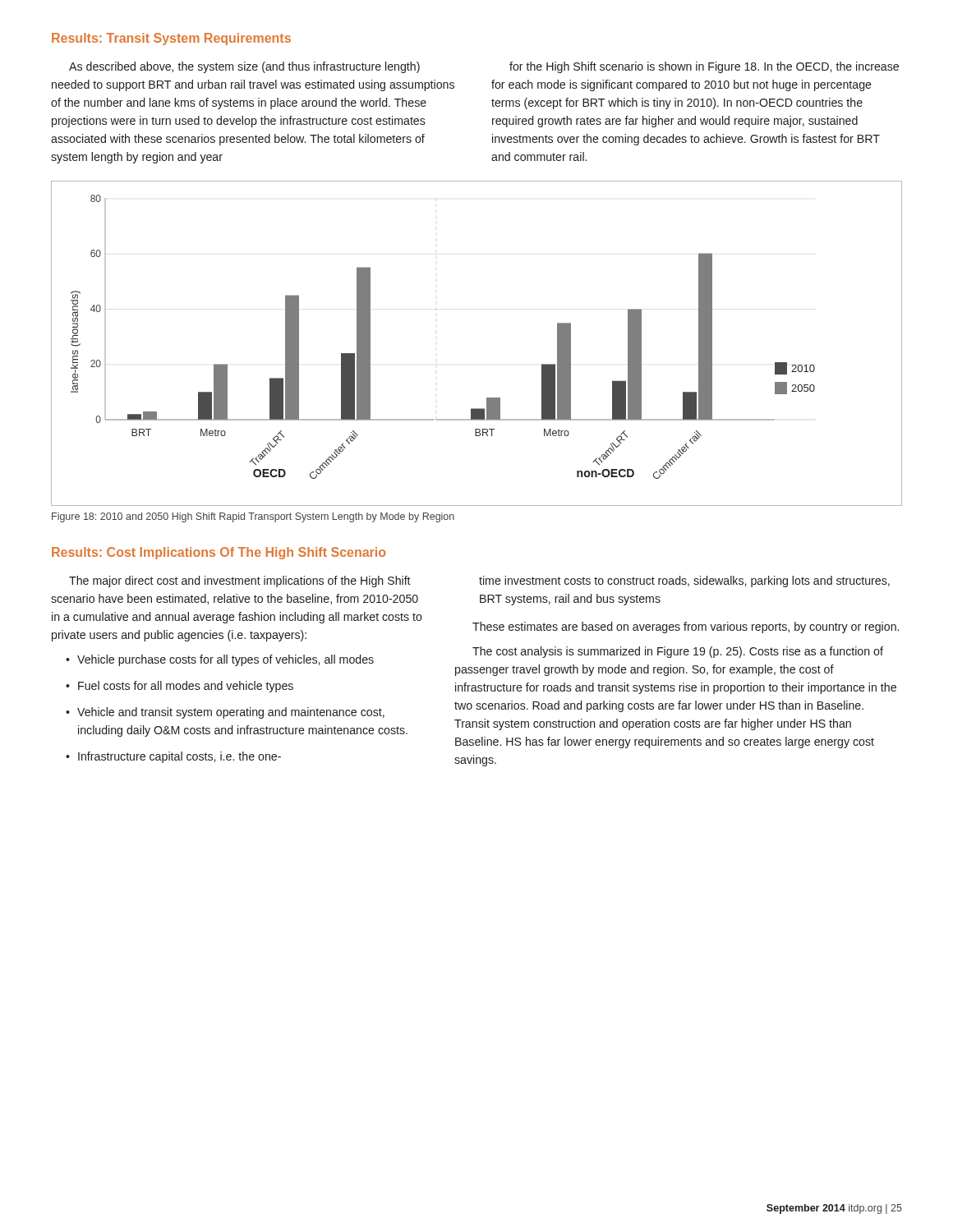Locate the block of text that opens with "Vehicle and transit system operating and maintenance"
The height and width of the screenshot is (1232, 953).
point(243,721)
